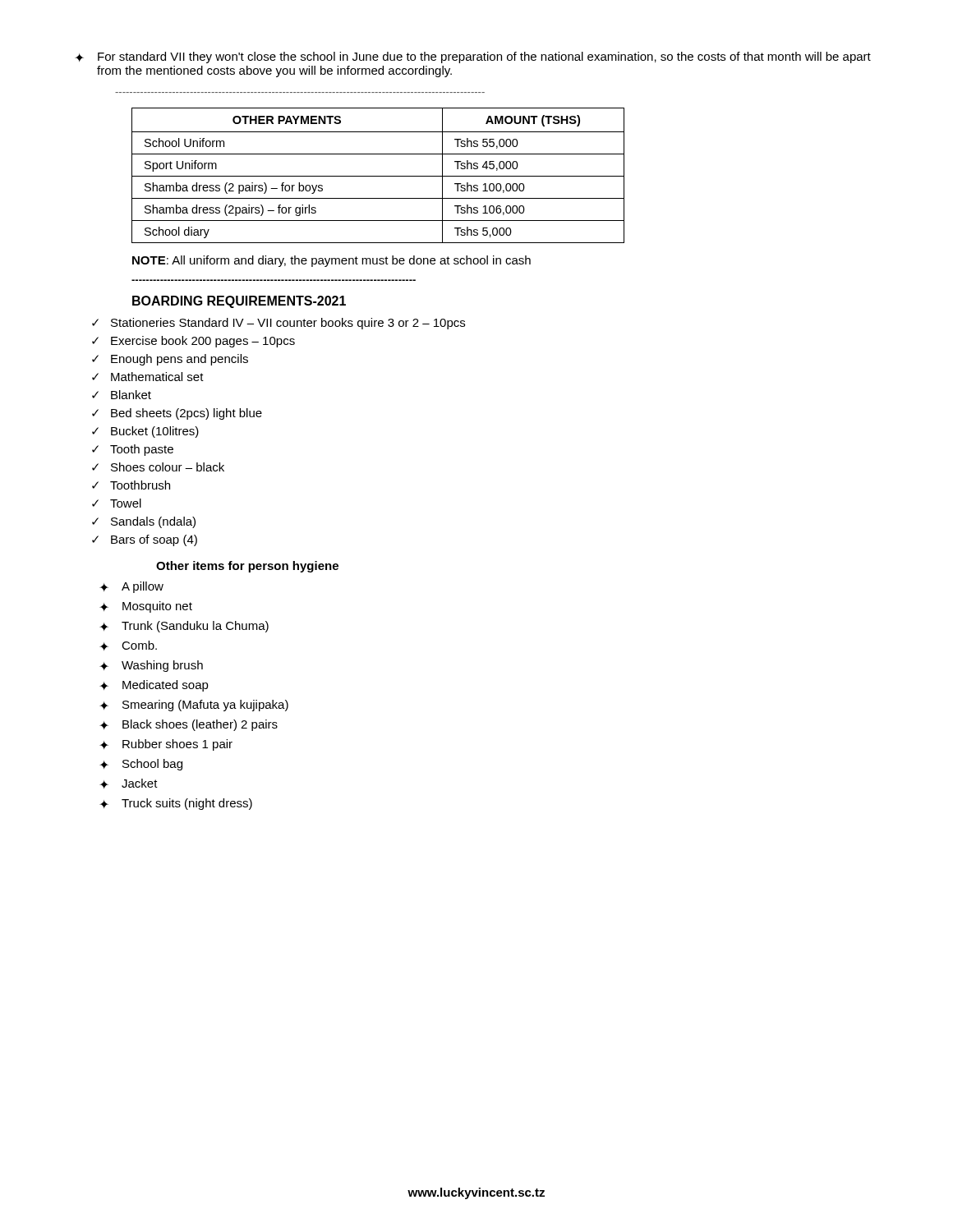Point to the block starting "✦Washing brush"
The image size is (953, 1232).
[151, 666]
